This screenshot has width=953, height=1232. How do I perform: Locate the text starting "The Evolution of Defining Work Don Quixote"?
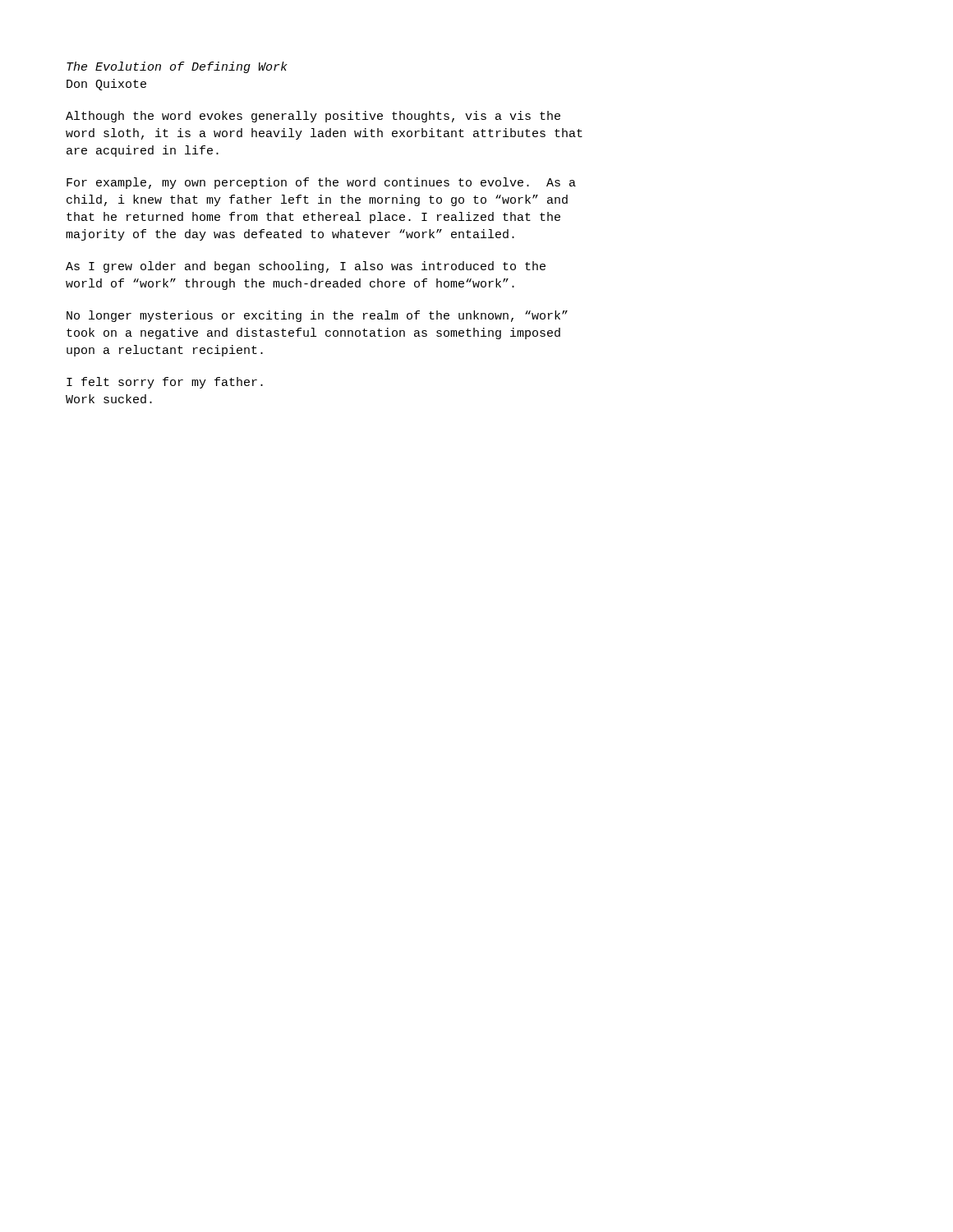177,76
